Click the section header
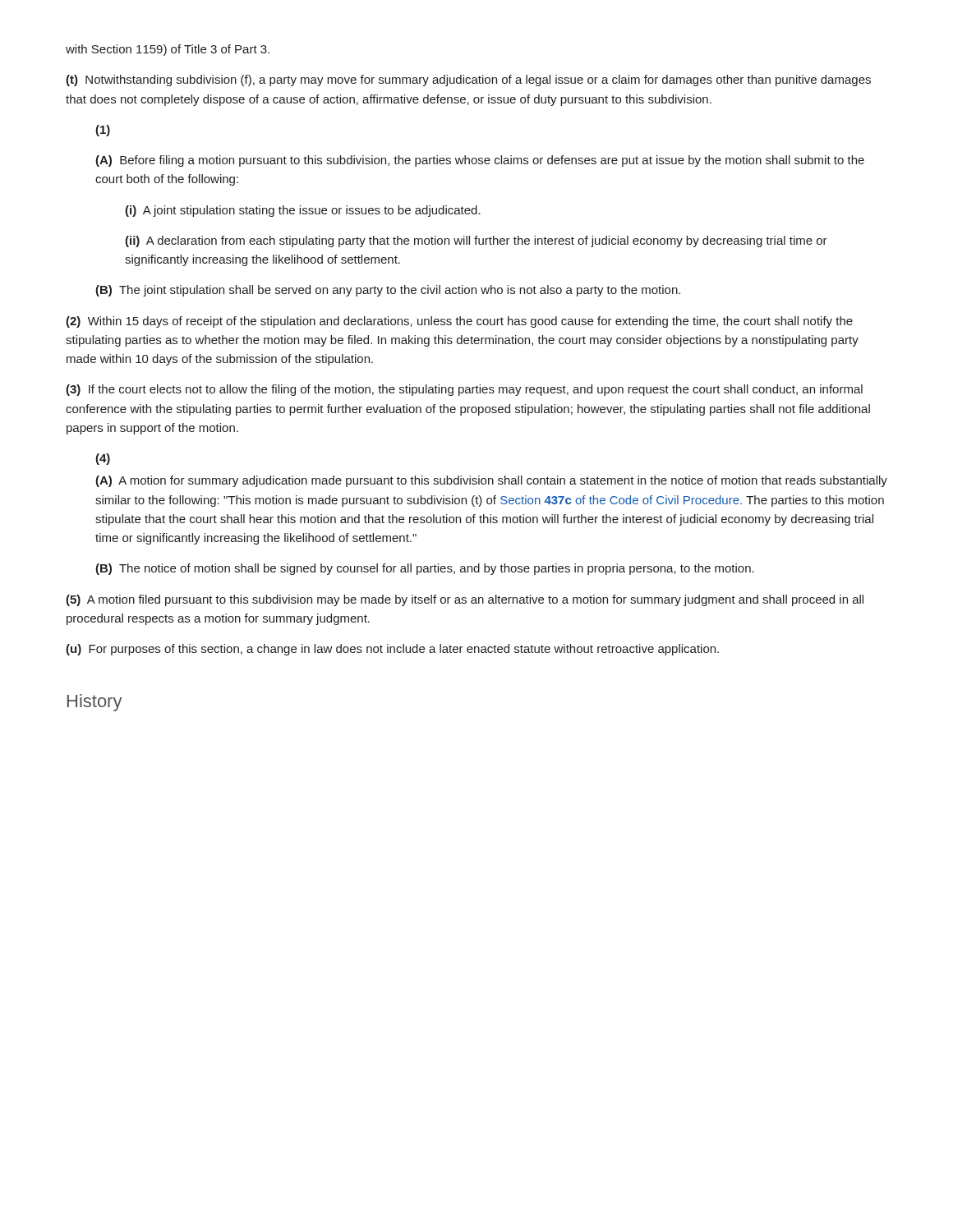Screen dimensions: 1232x953 pos(94,701)
